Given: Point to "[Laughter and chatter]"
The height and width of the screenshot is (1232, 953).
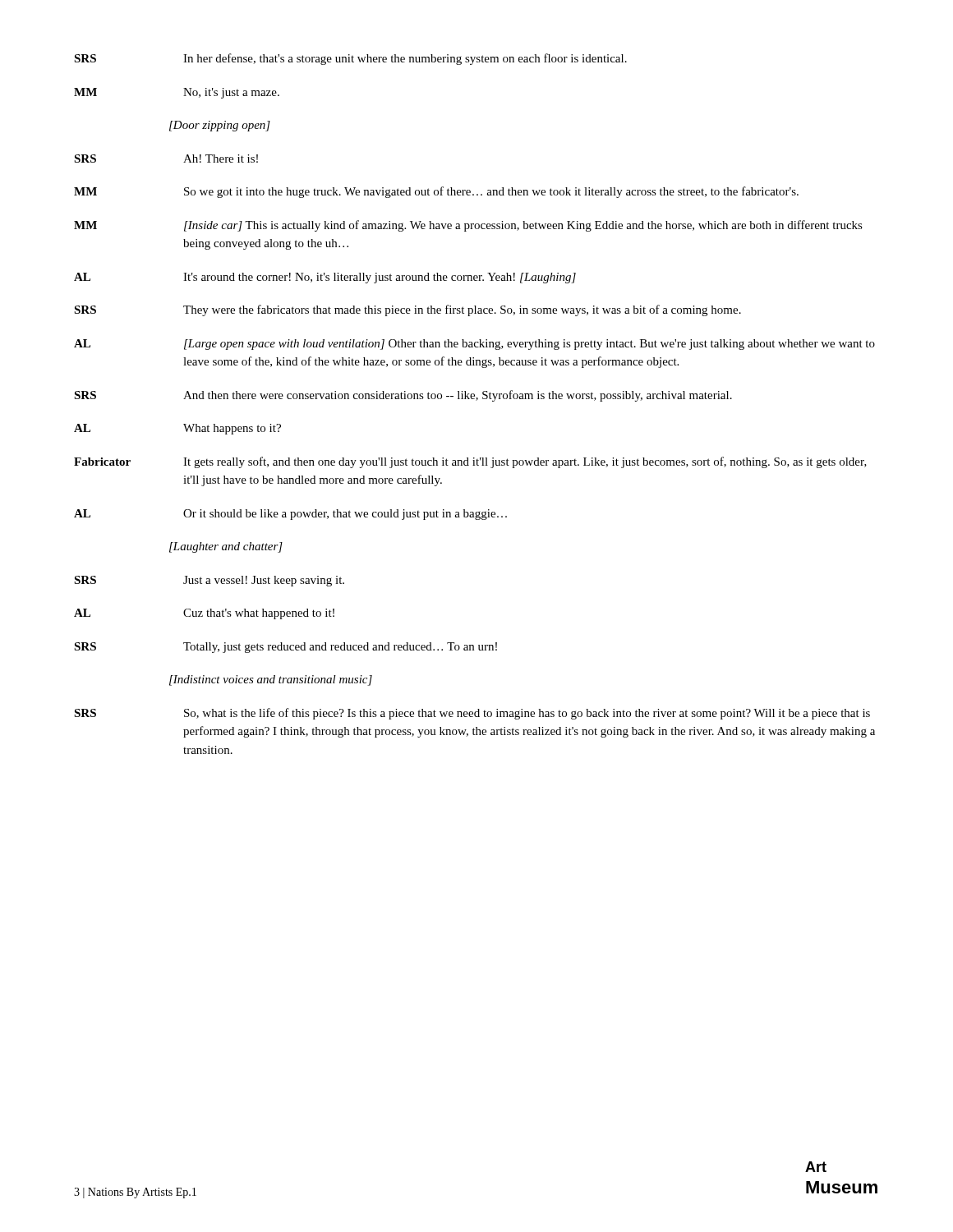Looking at the screenshot, I should [226, 546].
